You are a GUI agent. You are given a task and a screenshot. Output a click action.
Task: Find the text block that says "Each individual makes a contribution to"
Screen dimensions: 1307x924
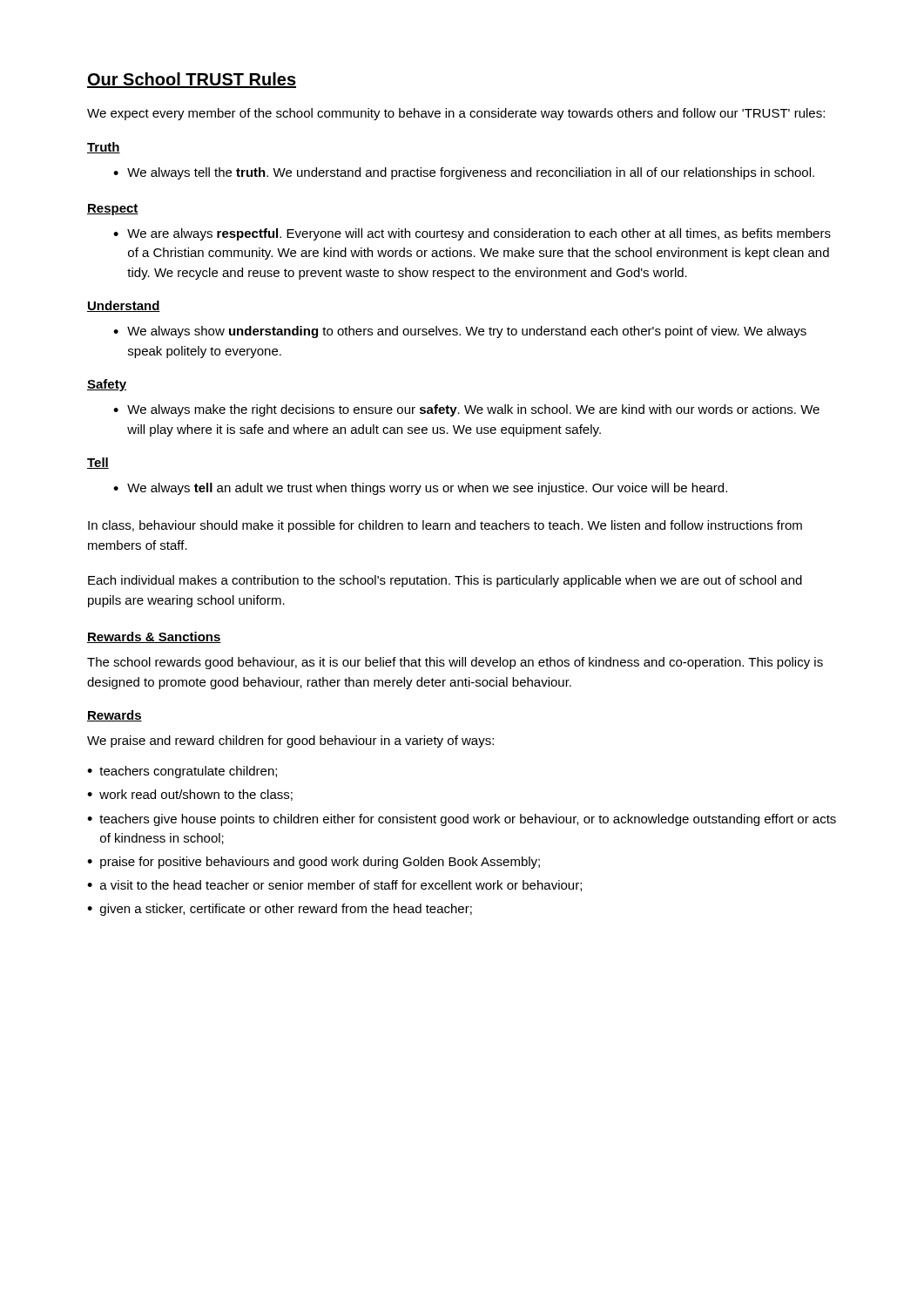tap(445, 590)
